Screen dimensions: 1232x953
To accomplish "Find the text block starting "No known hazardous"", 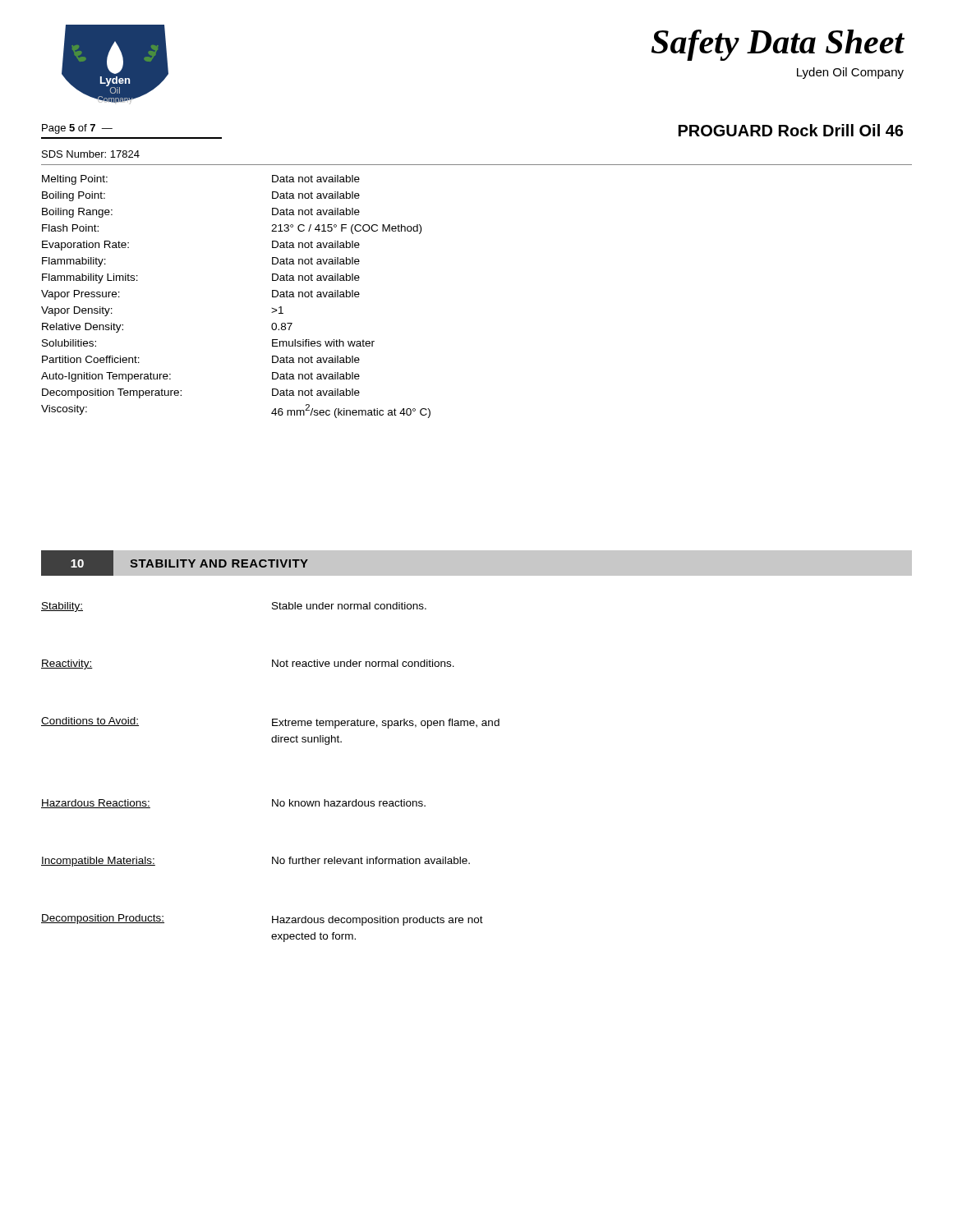I will point(349,803).
